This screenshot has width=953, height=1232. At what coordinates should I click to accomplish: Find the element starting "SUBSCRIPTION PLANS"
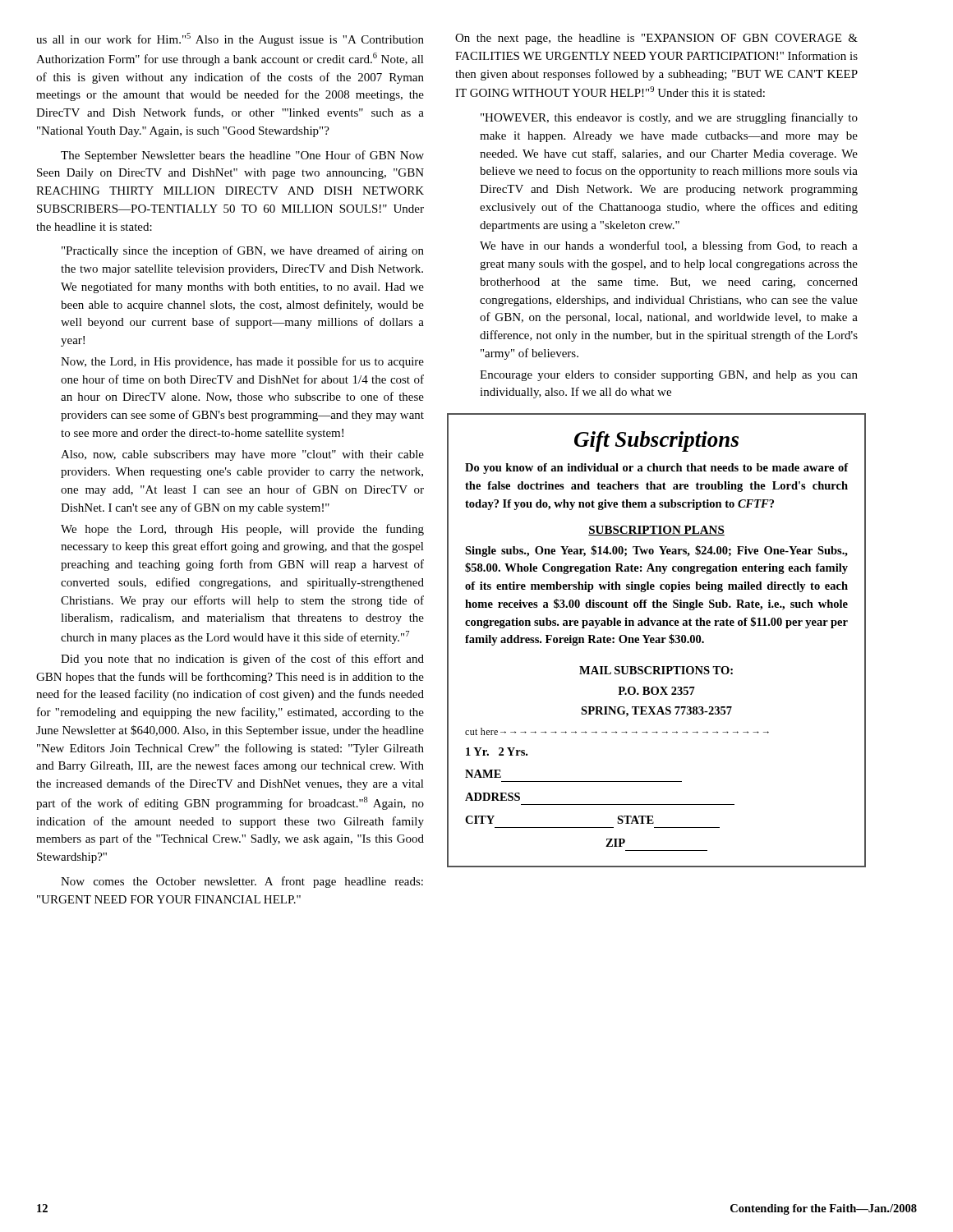[656, 529]
